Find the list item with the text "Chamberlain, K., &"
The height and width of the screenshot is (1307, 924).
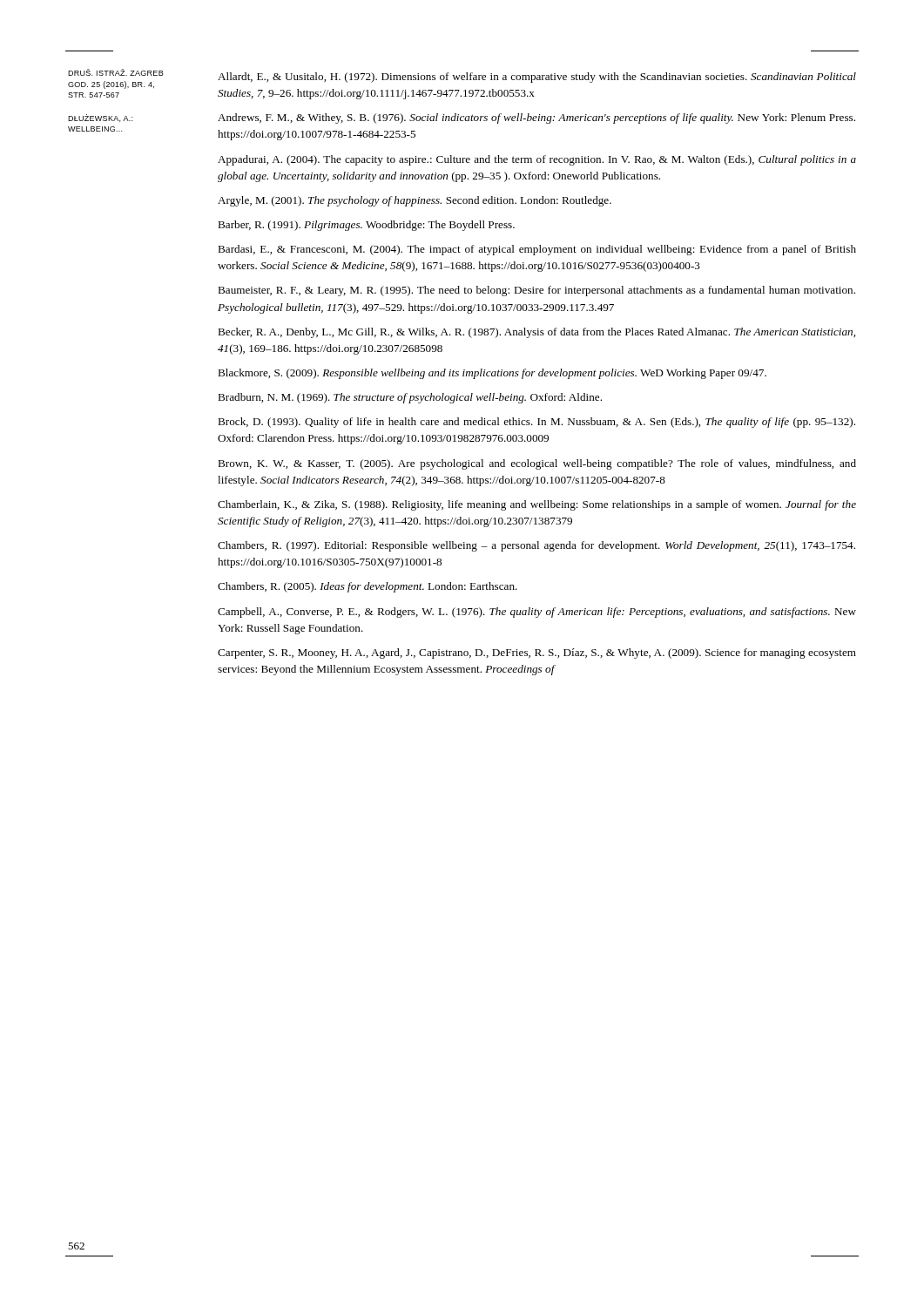click(537, 512)
